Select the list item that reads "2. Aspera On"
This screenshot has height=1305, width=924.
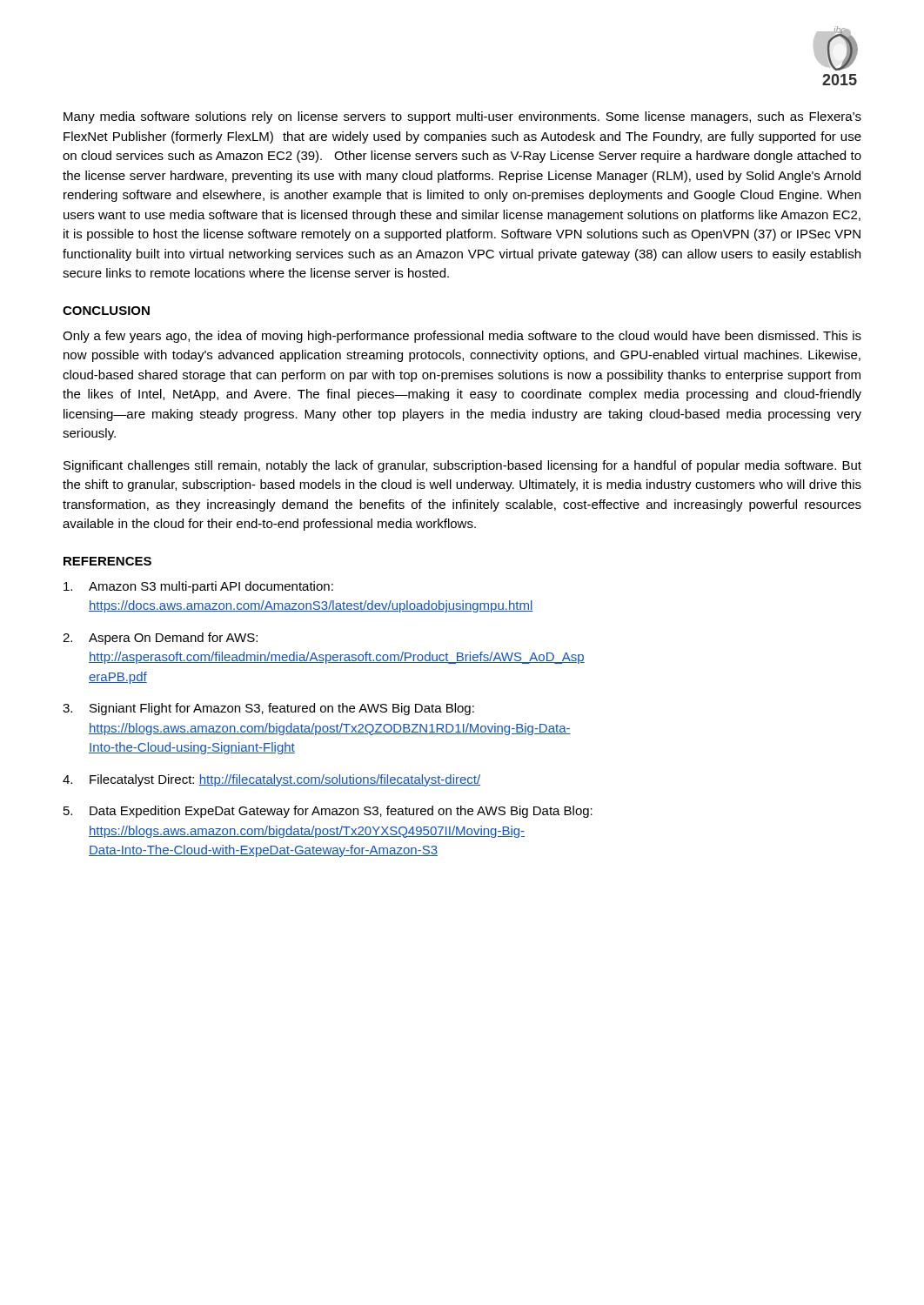coord(462,657)
